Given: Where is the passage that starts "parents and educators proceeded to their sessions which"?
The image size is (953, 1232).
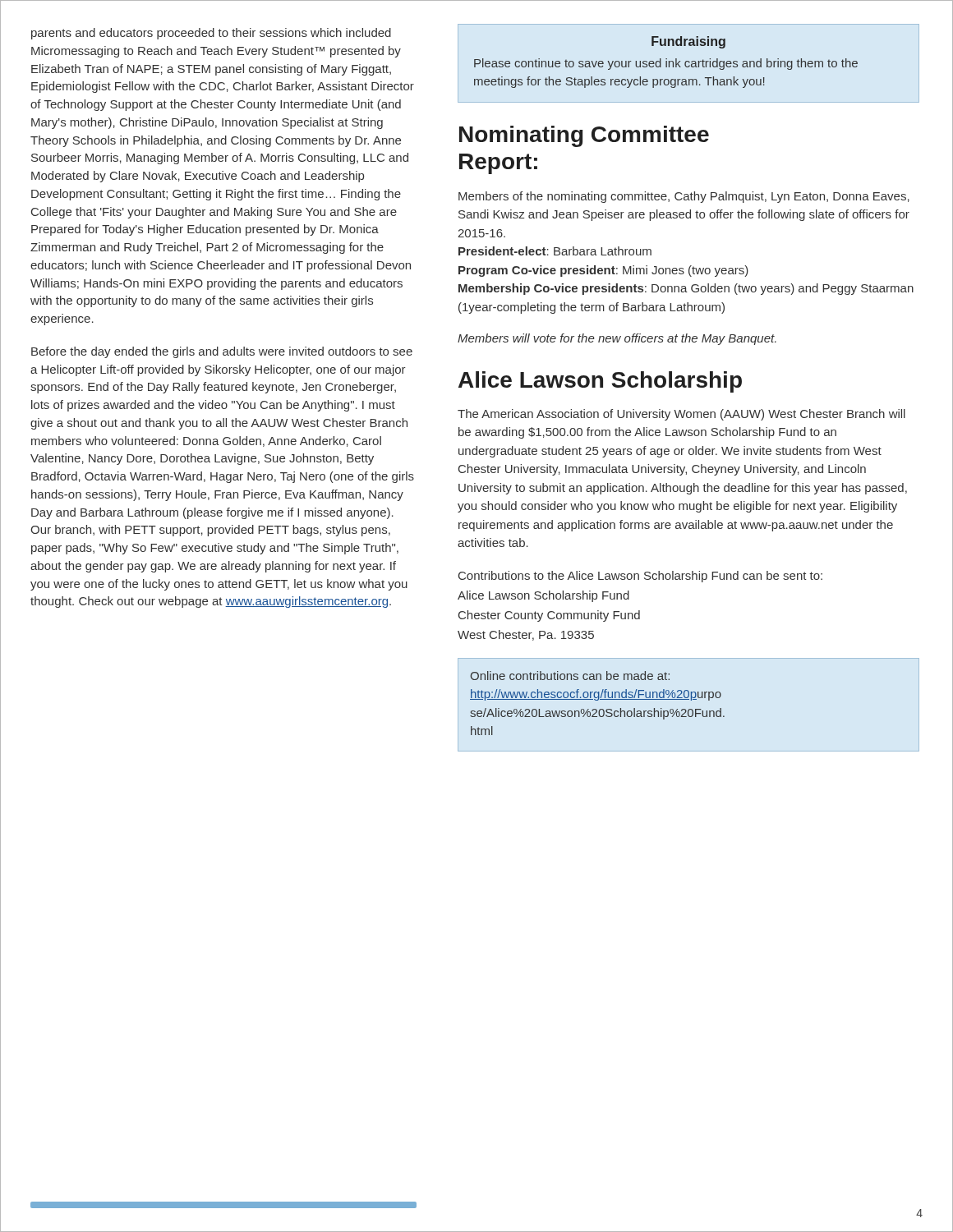Looking at the screenshot, I should 222,175.
